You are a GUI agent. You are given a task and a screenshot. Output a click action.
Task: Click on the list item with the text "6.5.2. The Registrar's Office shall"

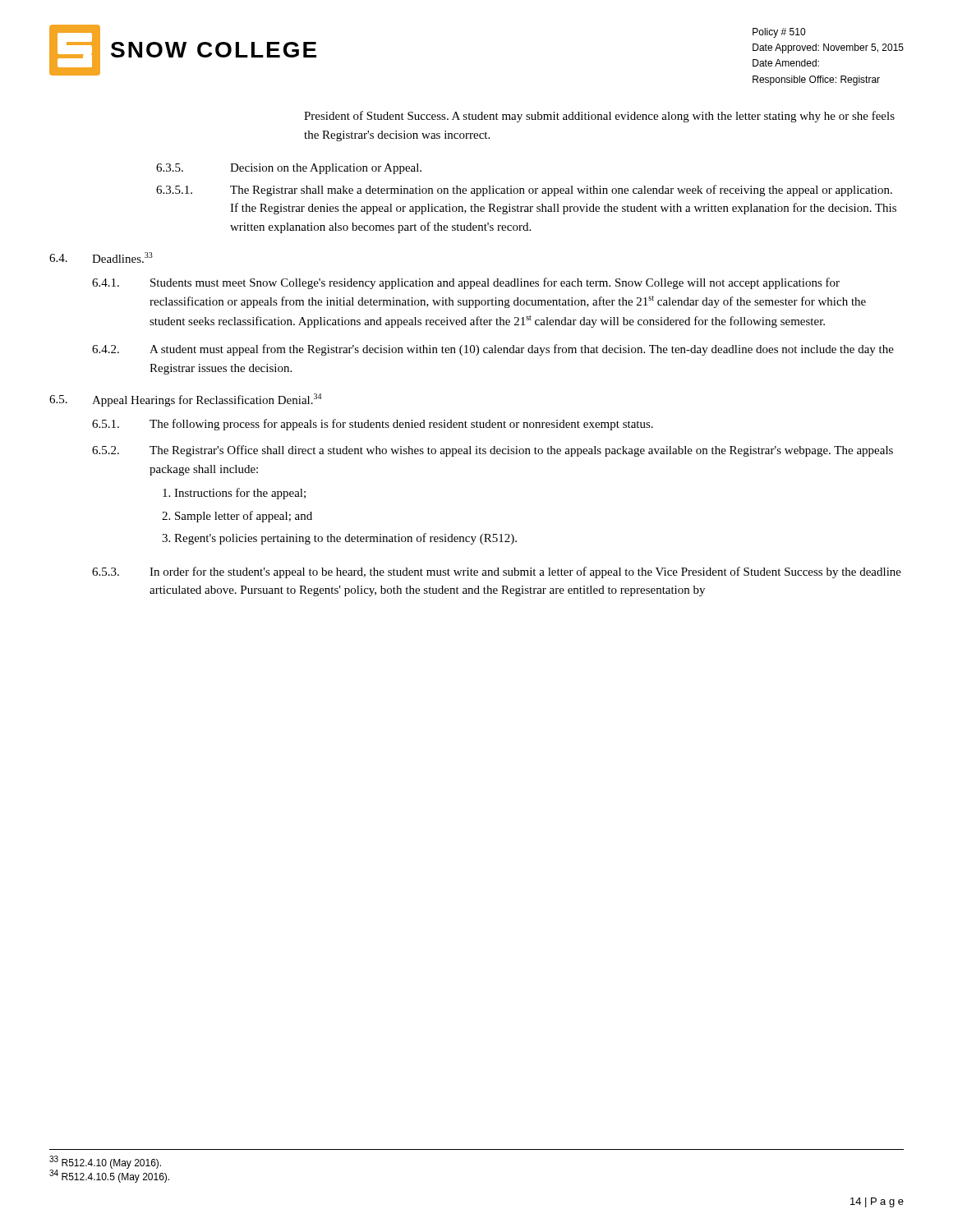pyautogui.click(x=493, y=451)
